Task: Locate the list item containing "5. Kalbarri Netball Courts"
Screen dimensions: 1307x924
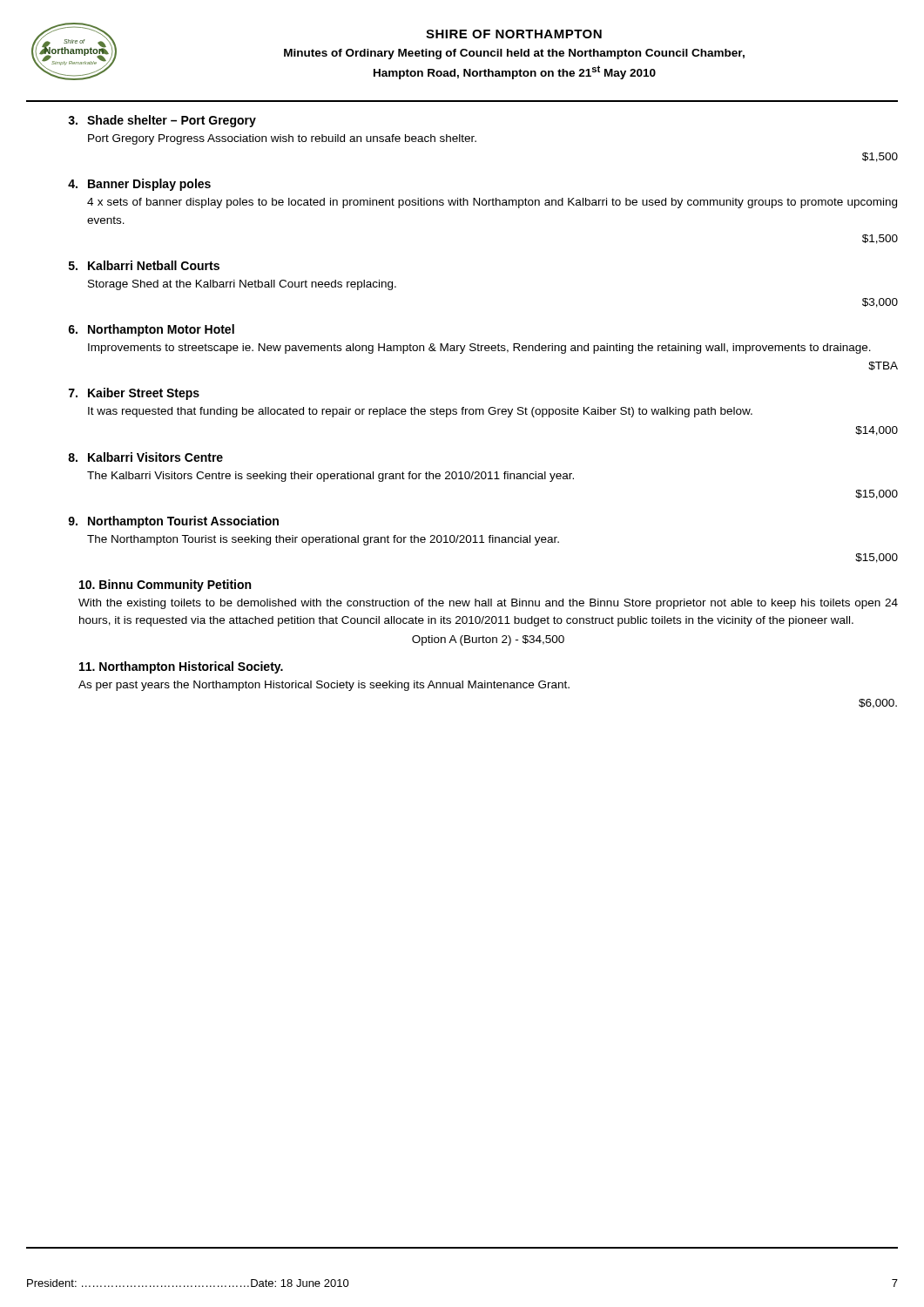Action: coord(144,265)
